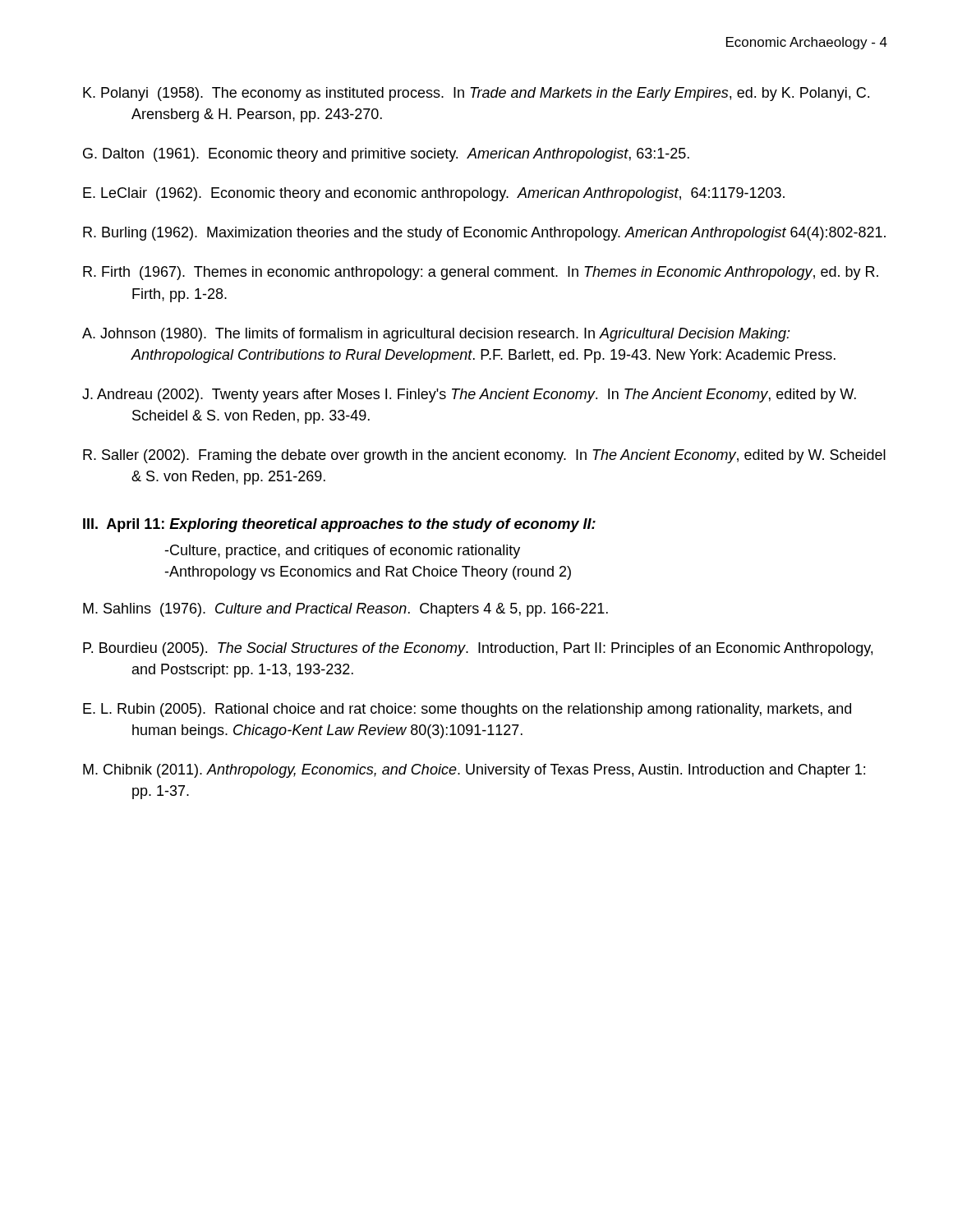Find the block on this page that starts "K. Polanyi (1958). The"
The height and width of the screenshot is (1232, 953).
[x=485, y=104]
